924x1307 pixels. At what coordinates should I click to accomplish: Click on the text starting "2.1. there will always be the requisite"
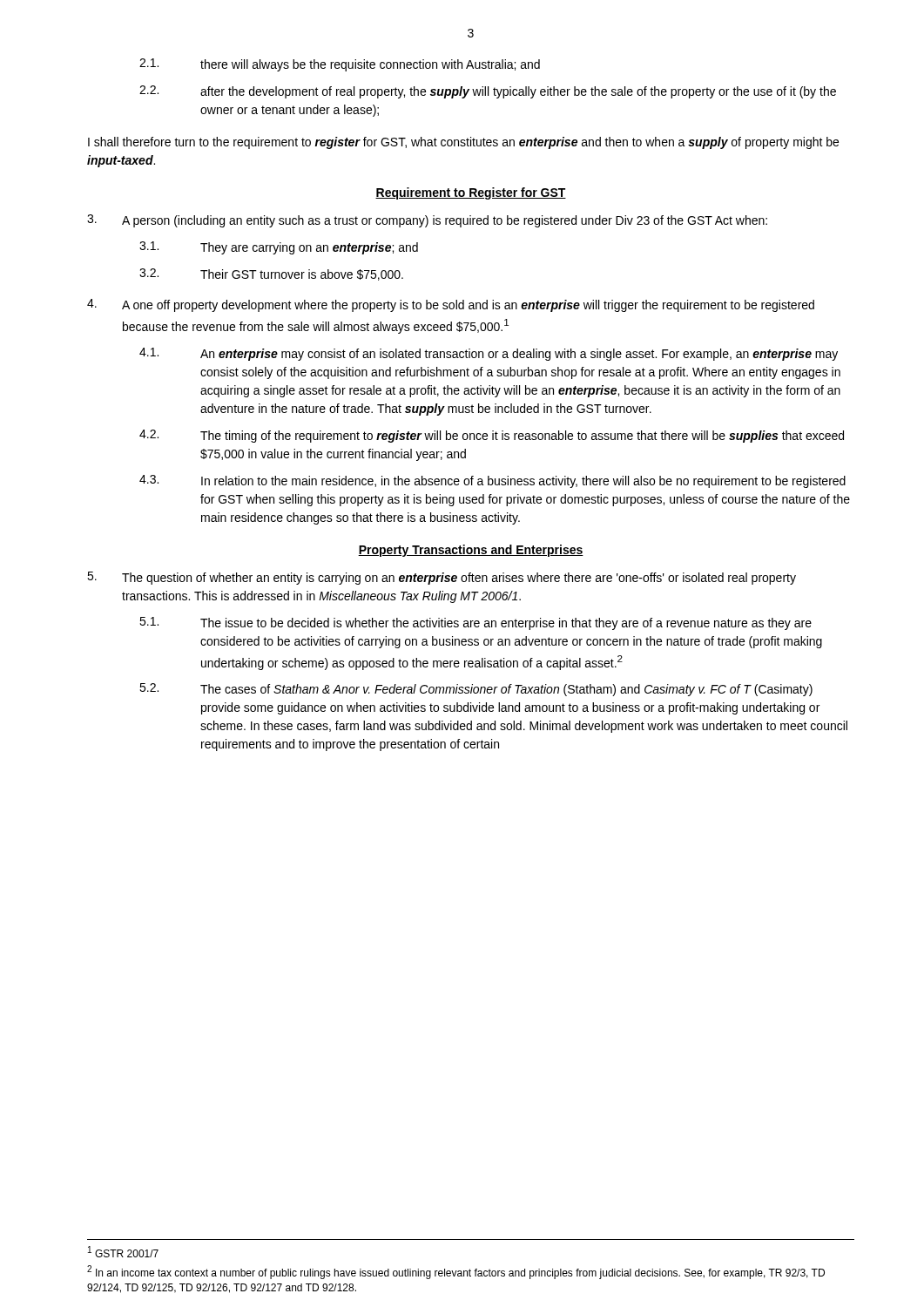click(x=497, y=65)
